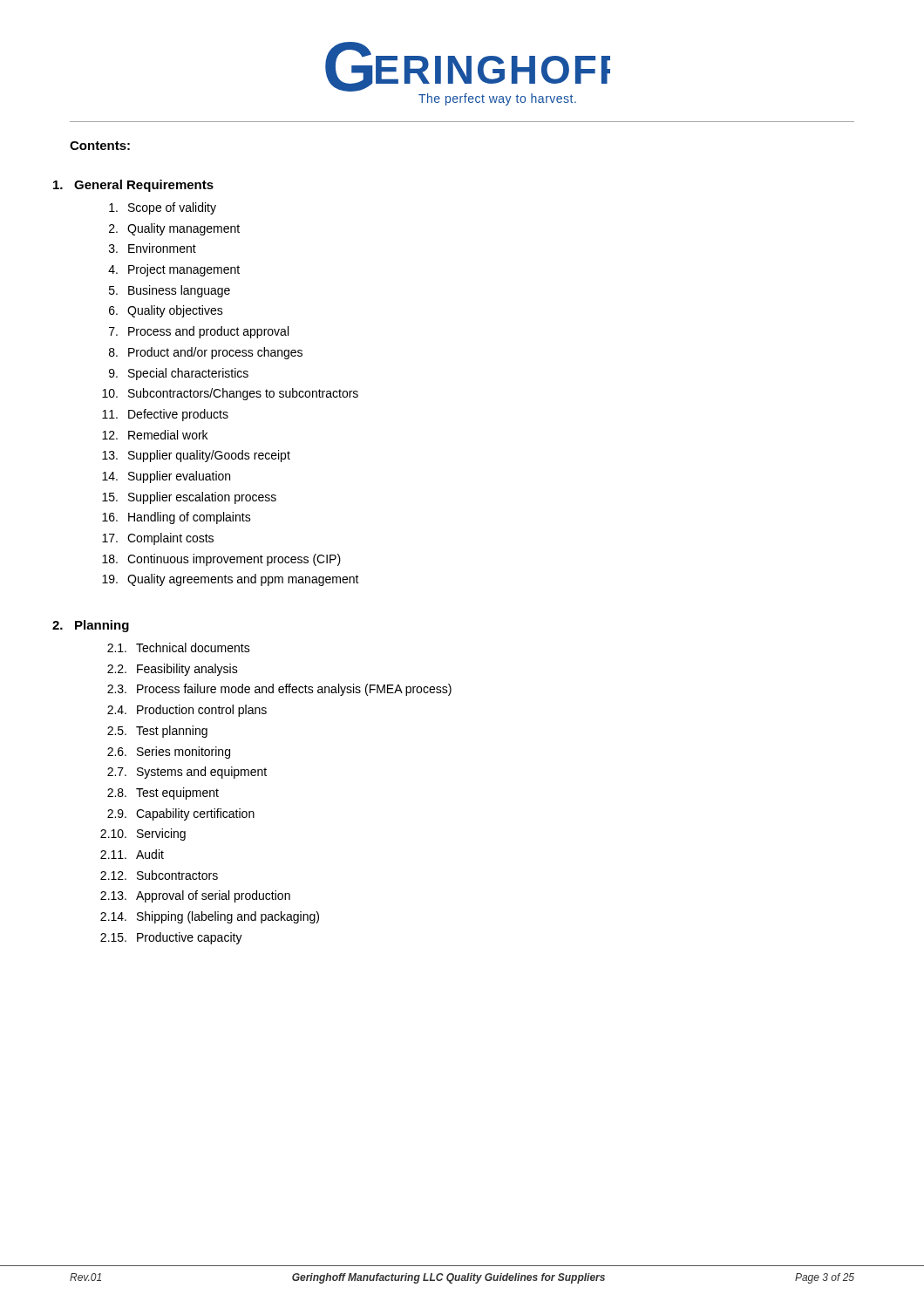Locate the list item with the text "15.Supplier escalation process"
This screenshot has width=924, height=1308.
(189, 498)
